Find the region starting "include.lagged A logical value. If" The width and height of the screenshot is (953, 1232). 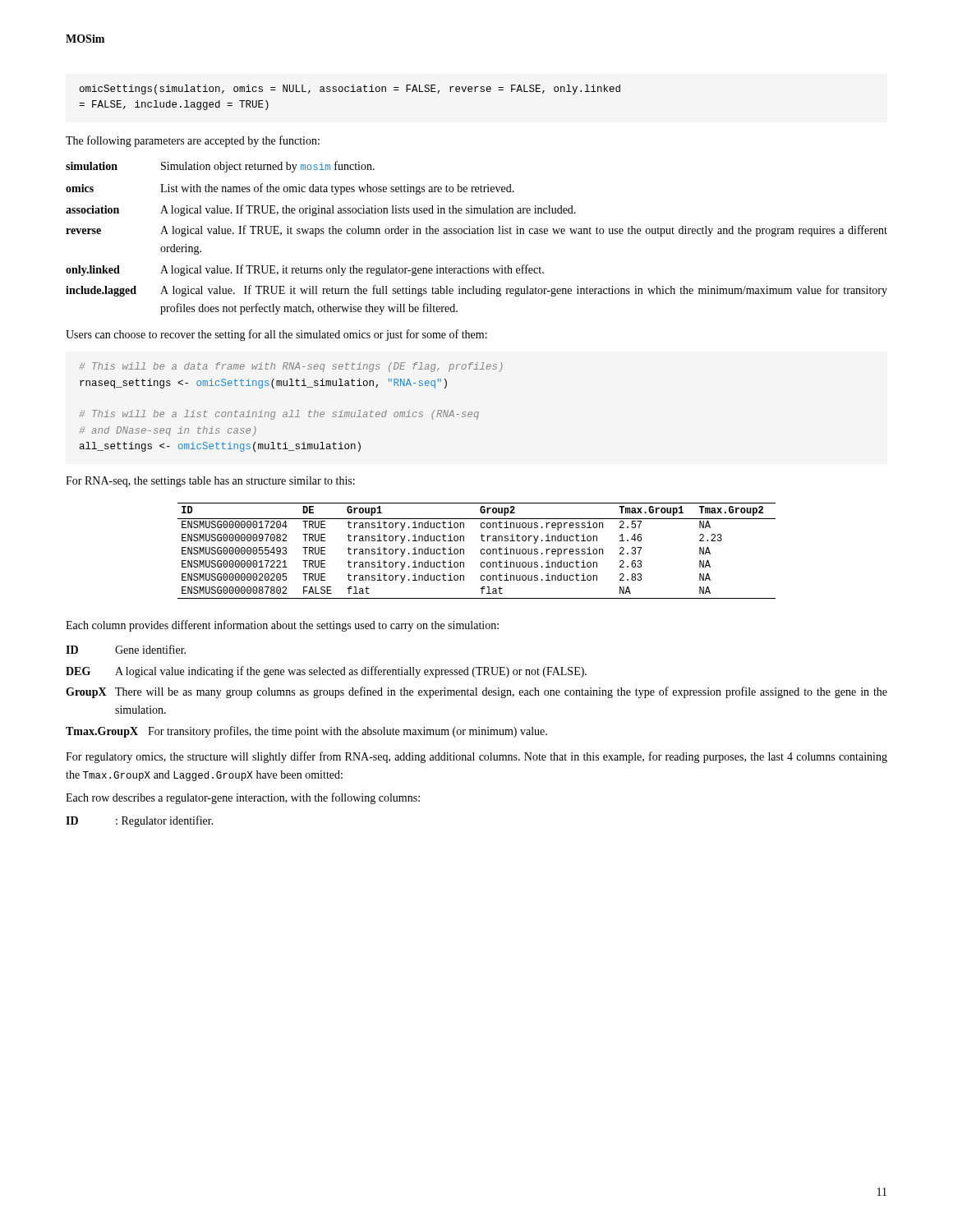pyautogui.click(x=476, y=300)
